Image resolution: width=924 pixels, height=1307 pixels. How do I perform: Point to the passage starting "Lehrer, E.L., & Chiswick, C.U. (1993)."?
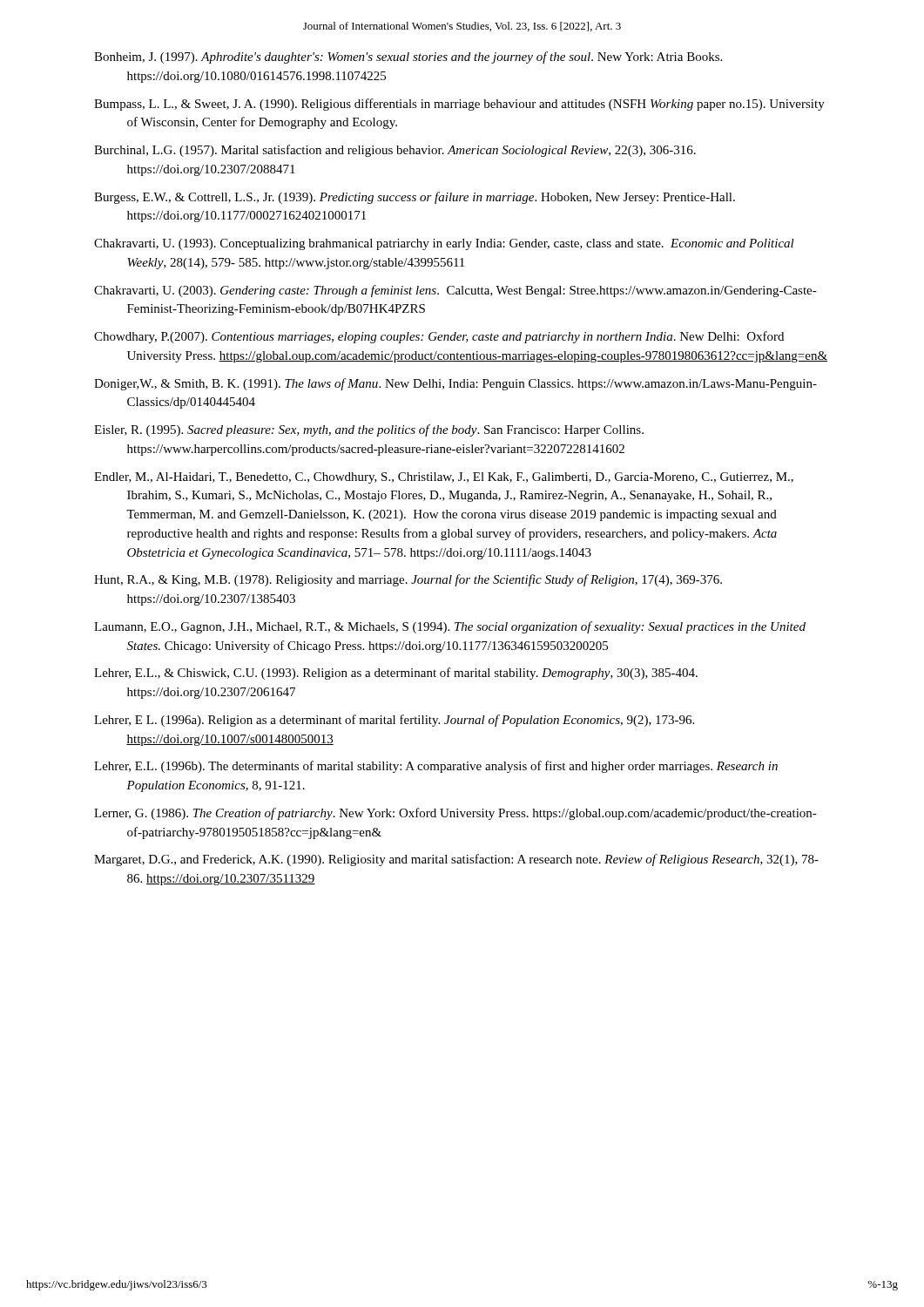click(396, 682)
